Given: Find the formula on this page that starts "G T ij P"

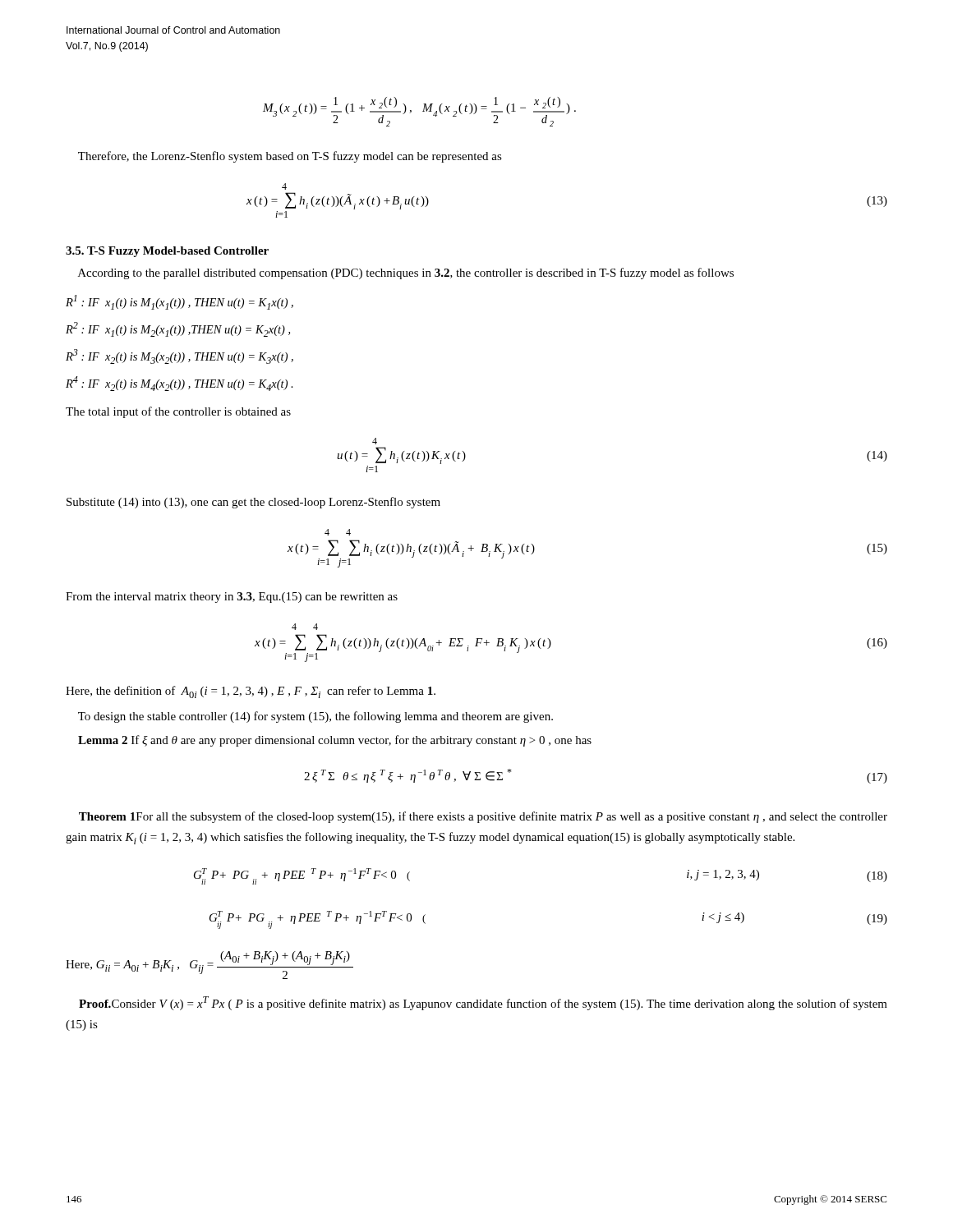Looking at the screenshot, I should pyautogui.click(x=308, y=919).
